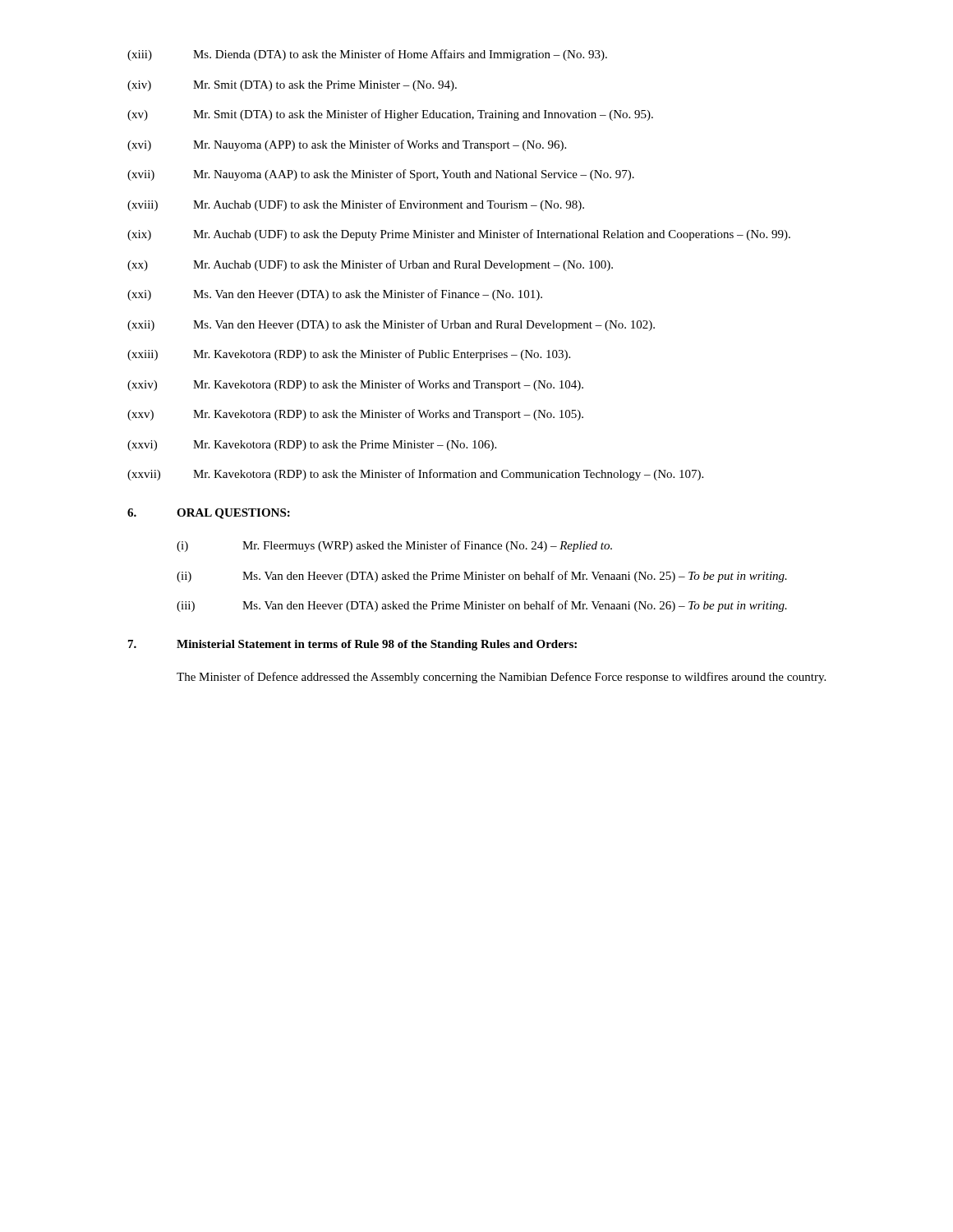Click on the list item with the text "(xxvi) Mr. Kavekotora (RDP) to ask the"
Viewport: 953px width, 1232px height.
503,444
